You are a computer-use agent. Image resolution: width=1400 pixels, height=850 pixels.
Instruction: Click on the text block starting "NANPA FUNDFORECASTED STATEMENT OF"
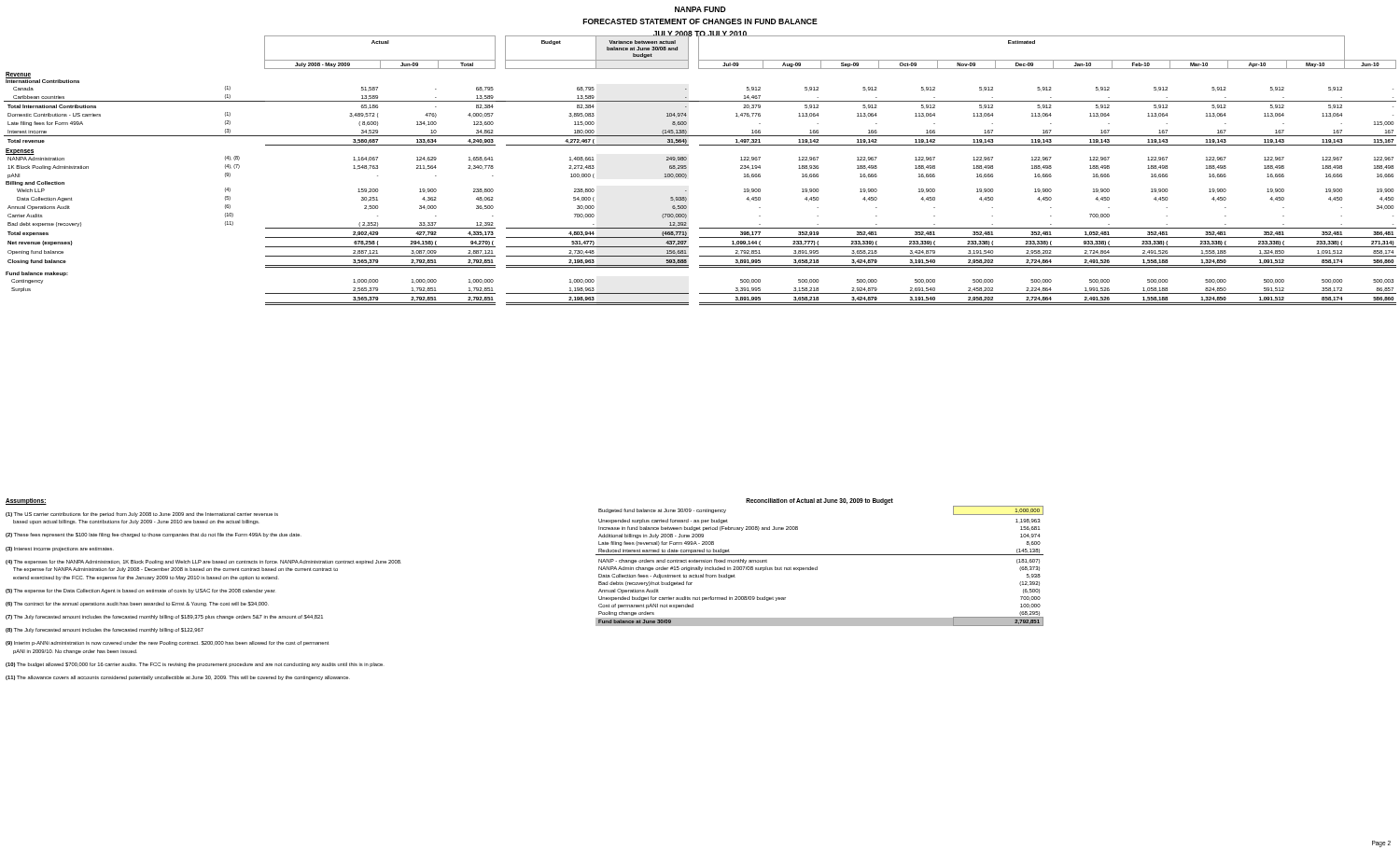point(700,21)
